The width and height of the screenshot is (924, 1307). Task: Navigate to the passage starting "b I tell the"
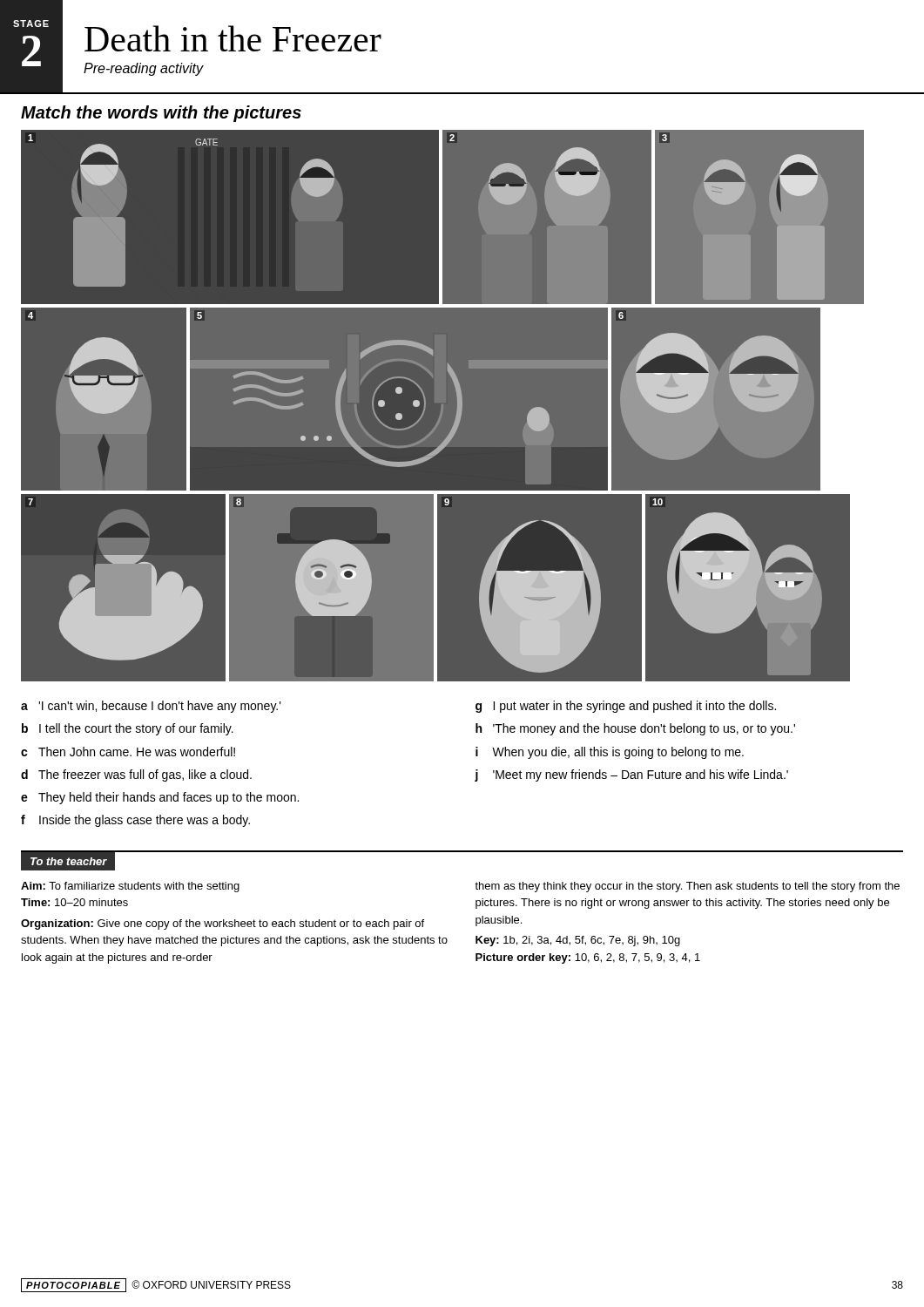(x=235, y=729)
